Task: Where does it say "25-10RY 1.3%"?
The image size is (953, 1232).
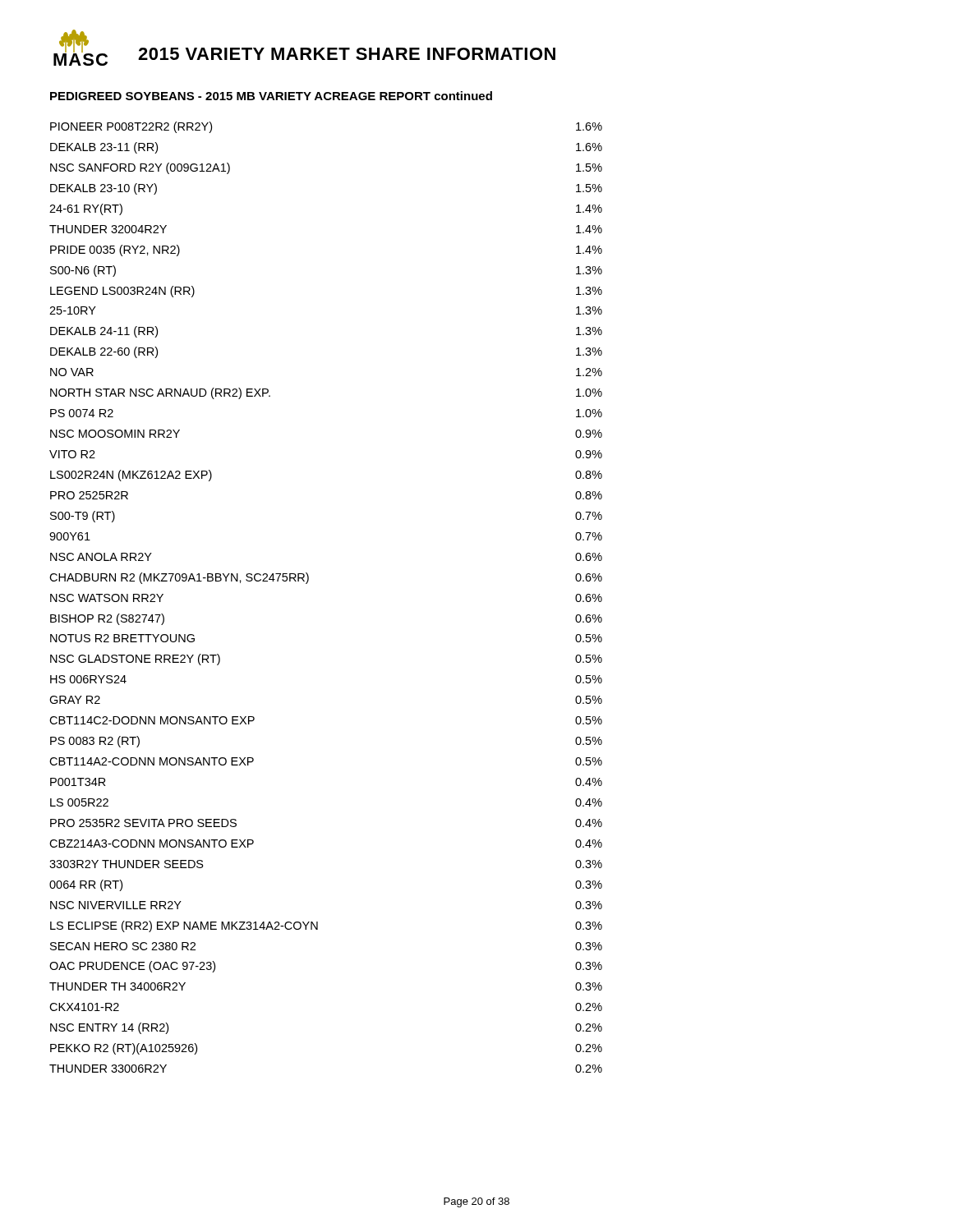Action: coord(74,310)
